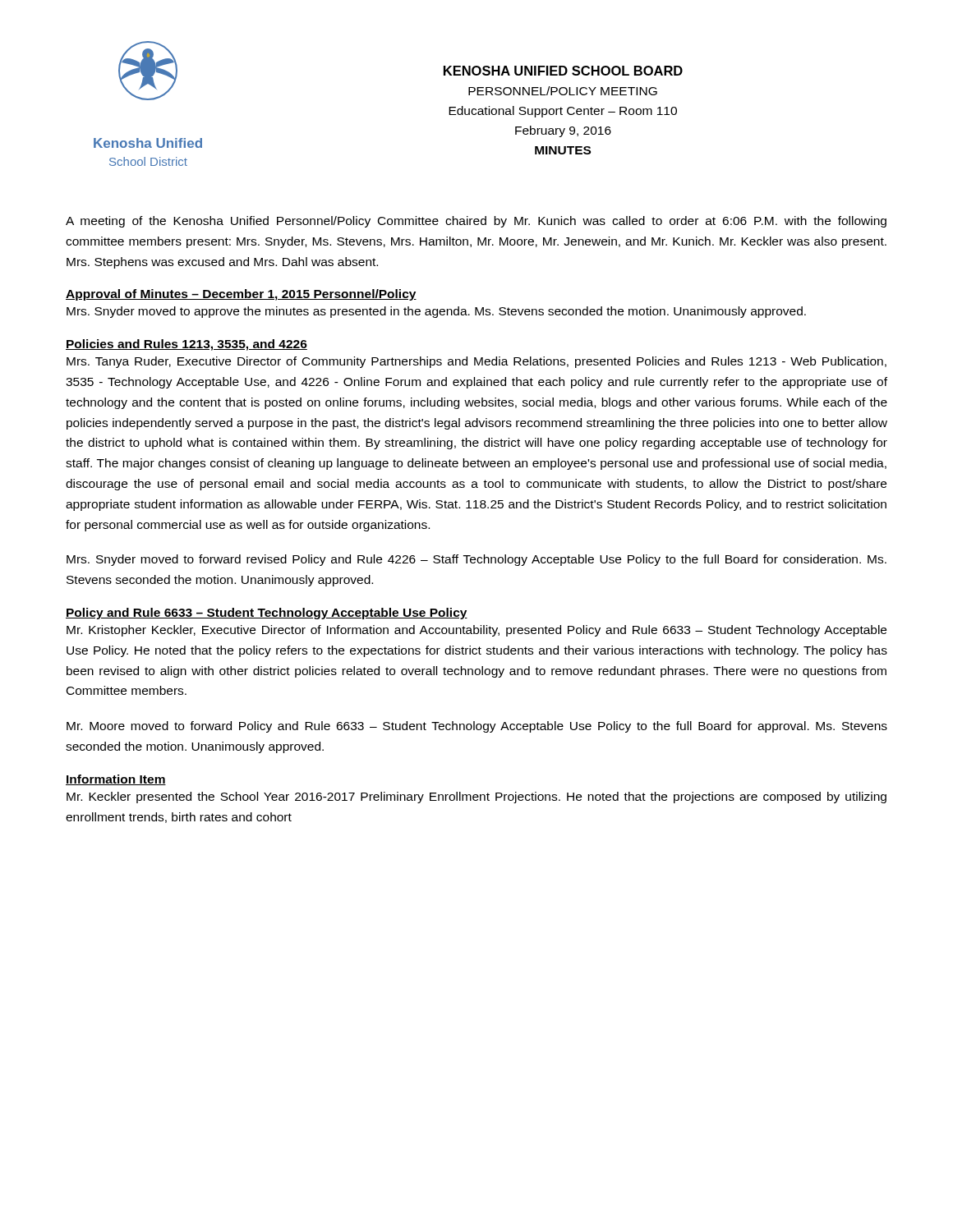Select the text block containing "Mr. Moore moved to forward Policy and"
Image resolution: width=953 pixels, height=1232 pixels.
click(476, 736)
